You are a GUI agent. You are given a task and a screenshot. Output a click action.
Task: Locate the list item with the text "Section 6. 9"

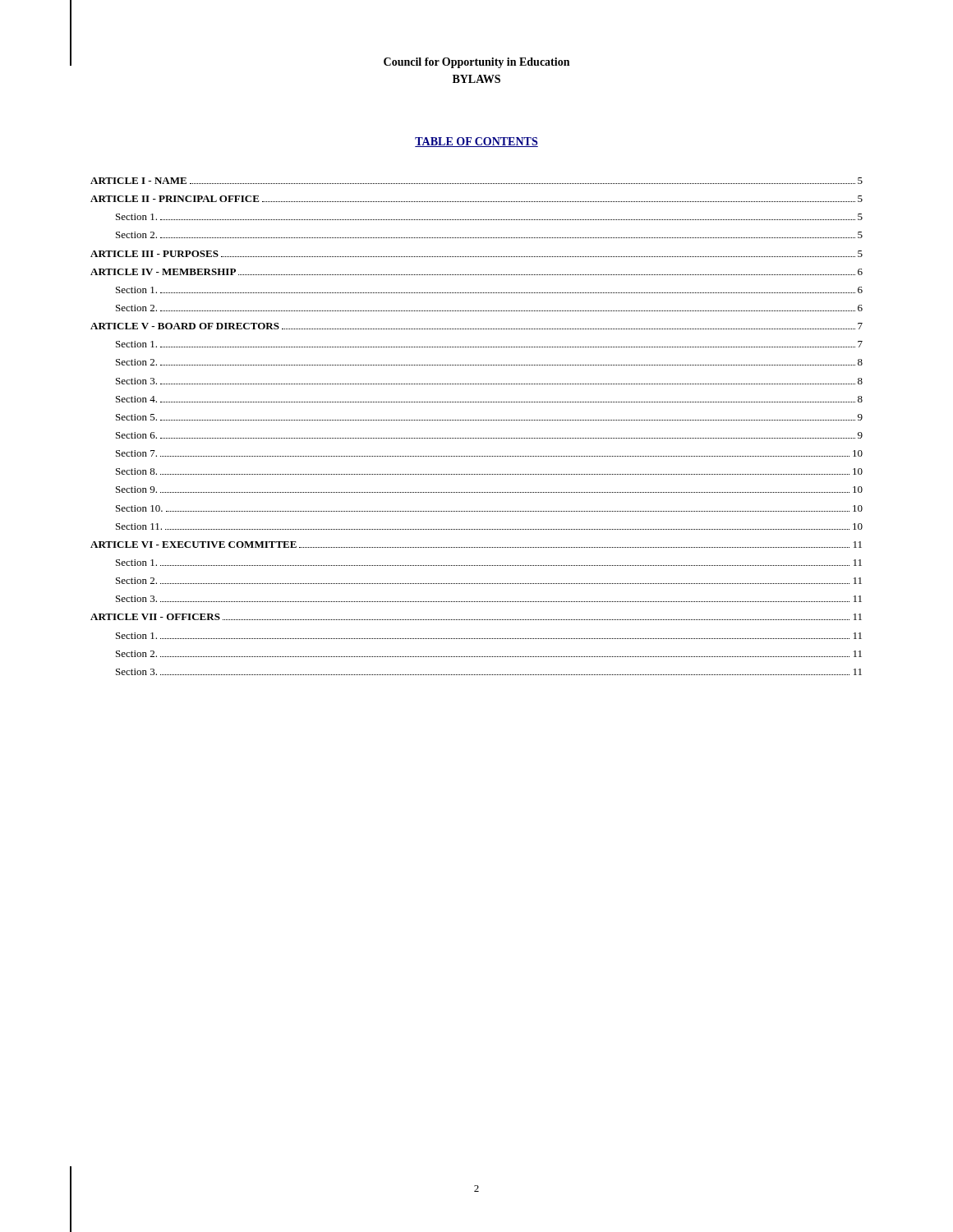point(489,435)
